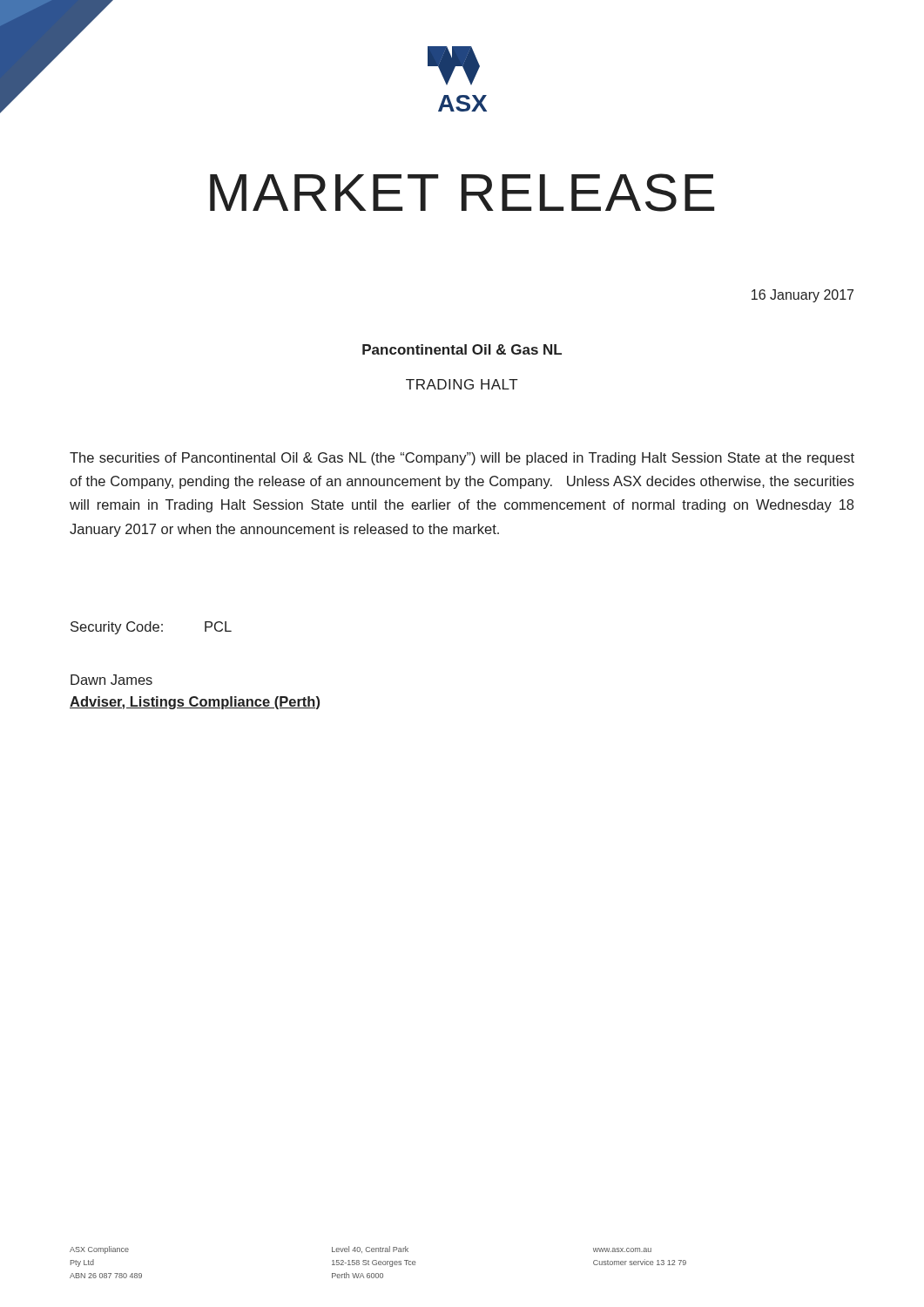Find "MARKET RELEASE" on this page

click(462, 192)
